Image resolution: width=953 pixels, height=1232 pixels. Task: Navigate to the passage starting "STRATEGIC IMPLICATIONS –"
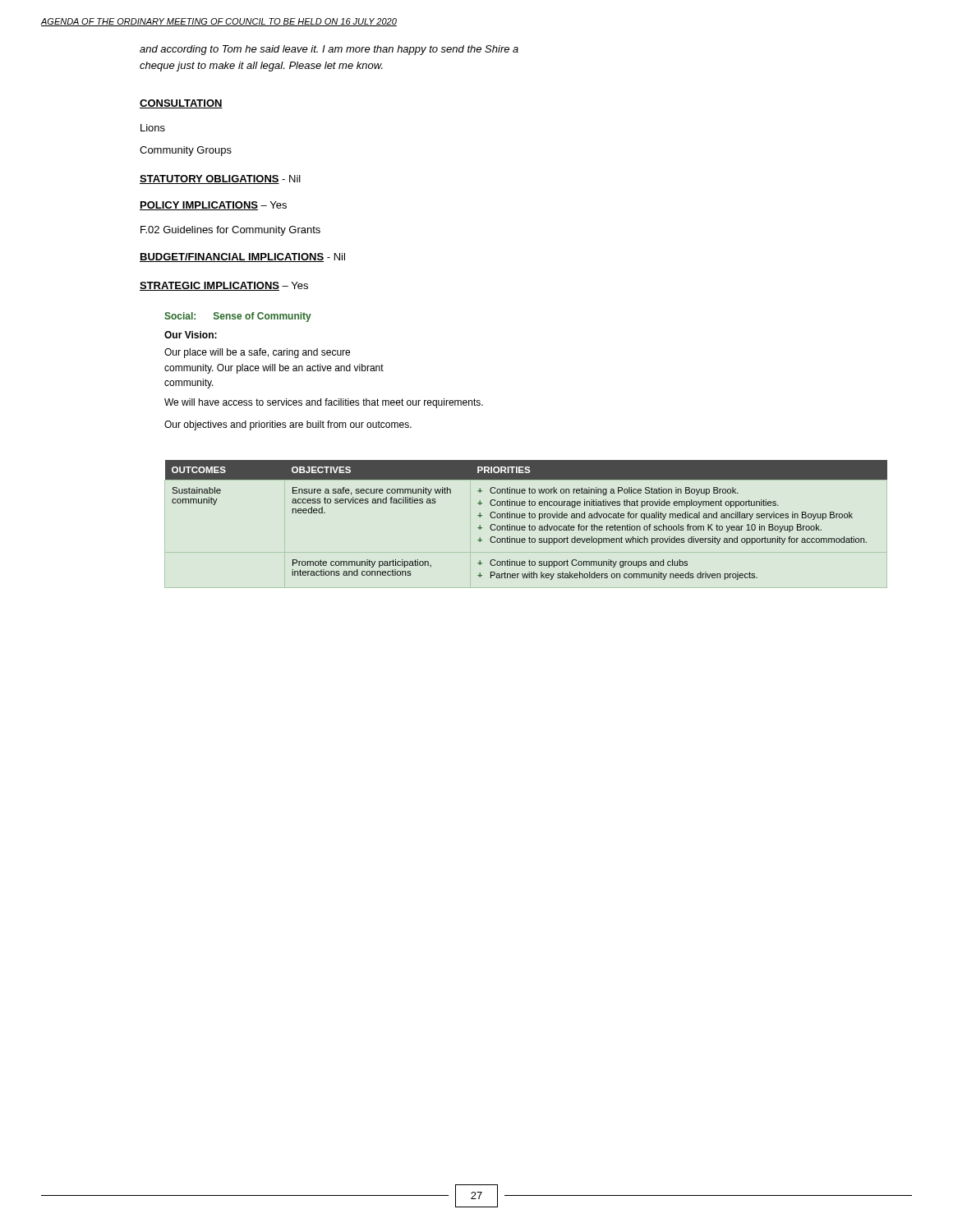click(224, 285)
